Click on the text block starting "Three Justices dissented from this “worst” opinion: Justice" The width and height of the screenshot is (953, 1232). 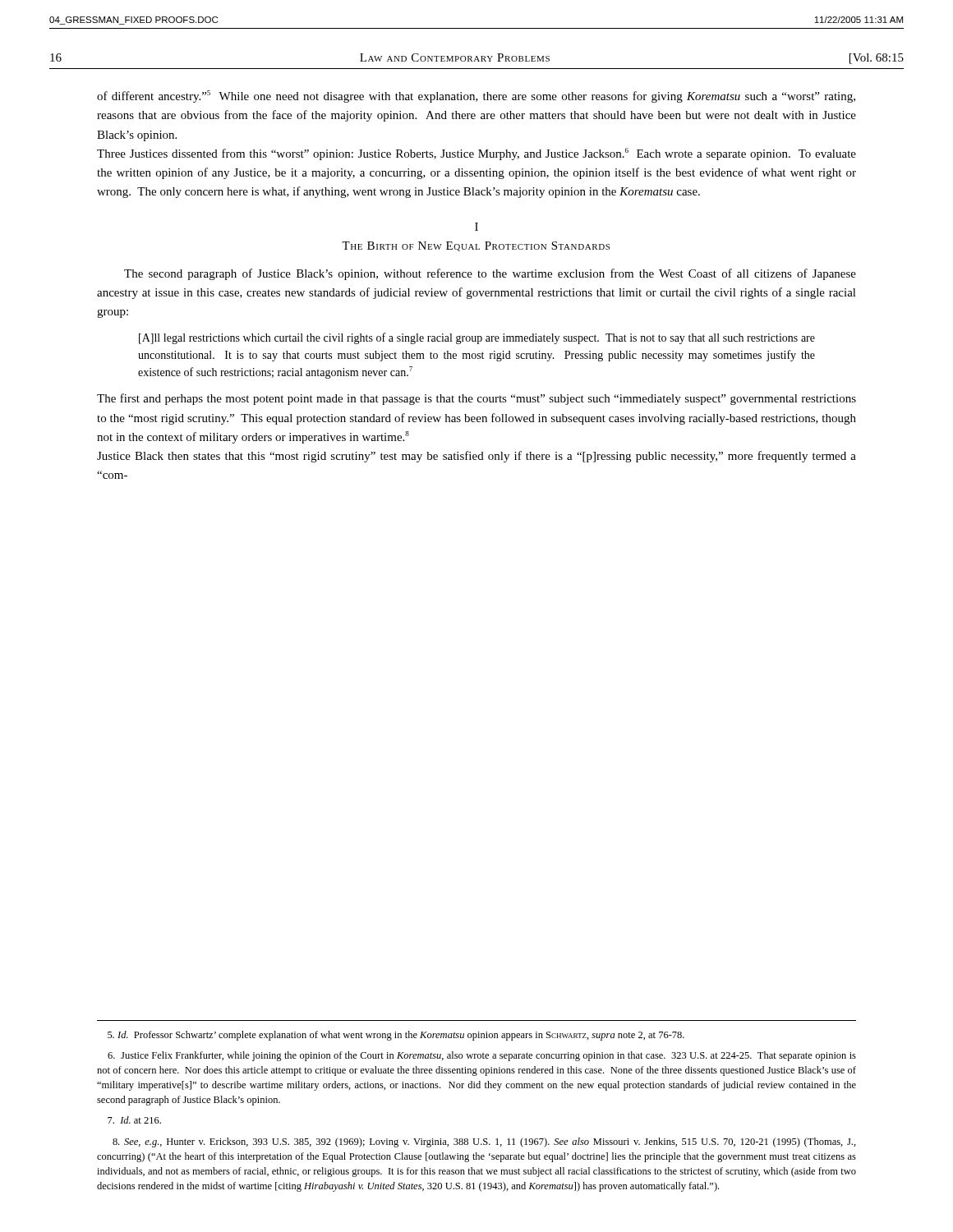(476, 173)
